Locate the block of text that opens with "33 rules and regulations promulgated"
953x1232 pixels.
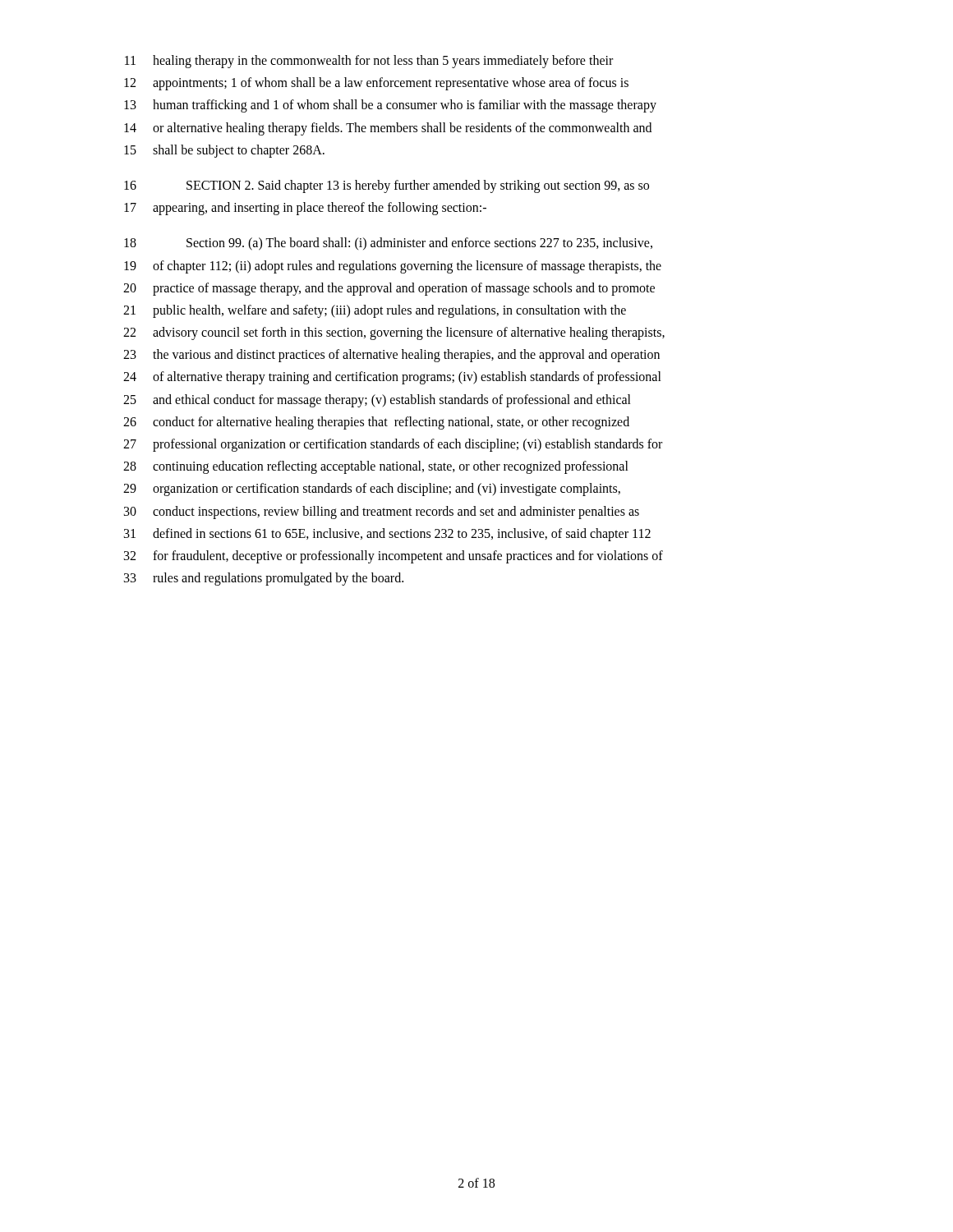click(264, 579)
